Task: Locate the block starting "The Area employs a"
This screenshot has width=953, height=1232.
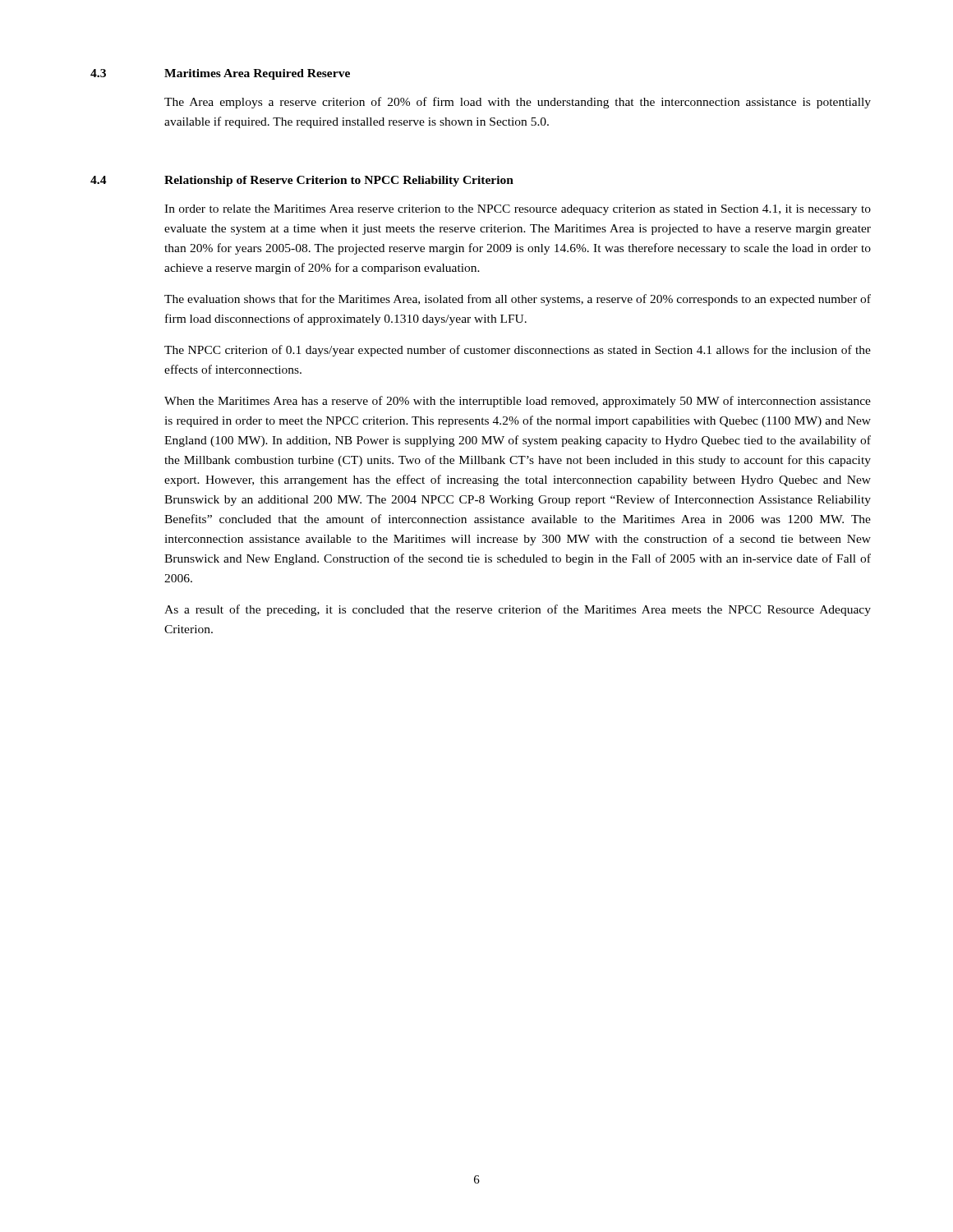Action: 518,112
